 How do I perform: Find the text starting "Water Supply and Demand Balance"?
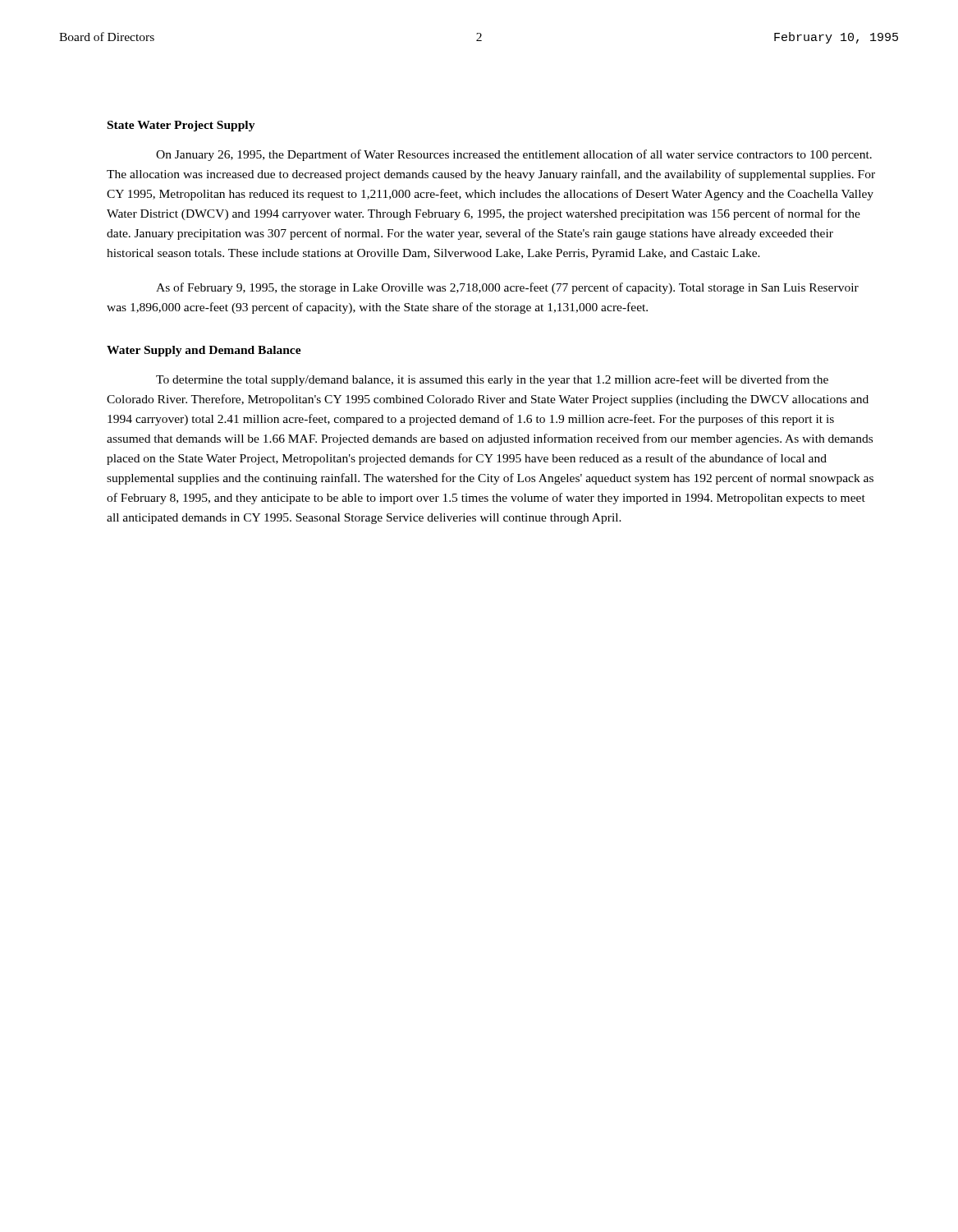(x=204, y=350)
